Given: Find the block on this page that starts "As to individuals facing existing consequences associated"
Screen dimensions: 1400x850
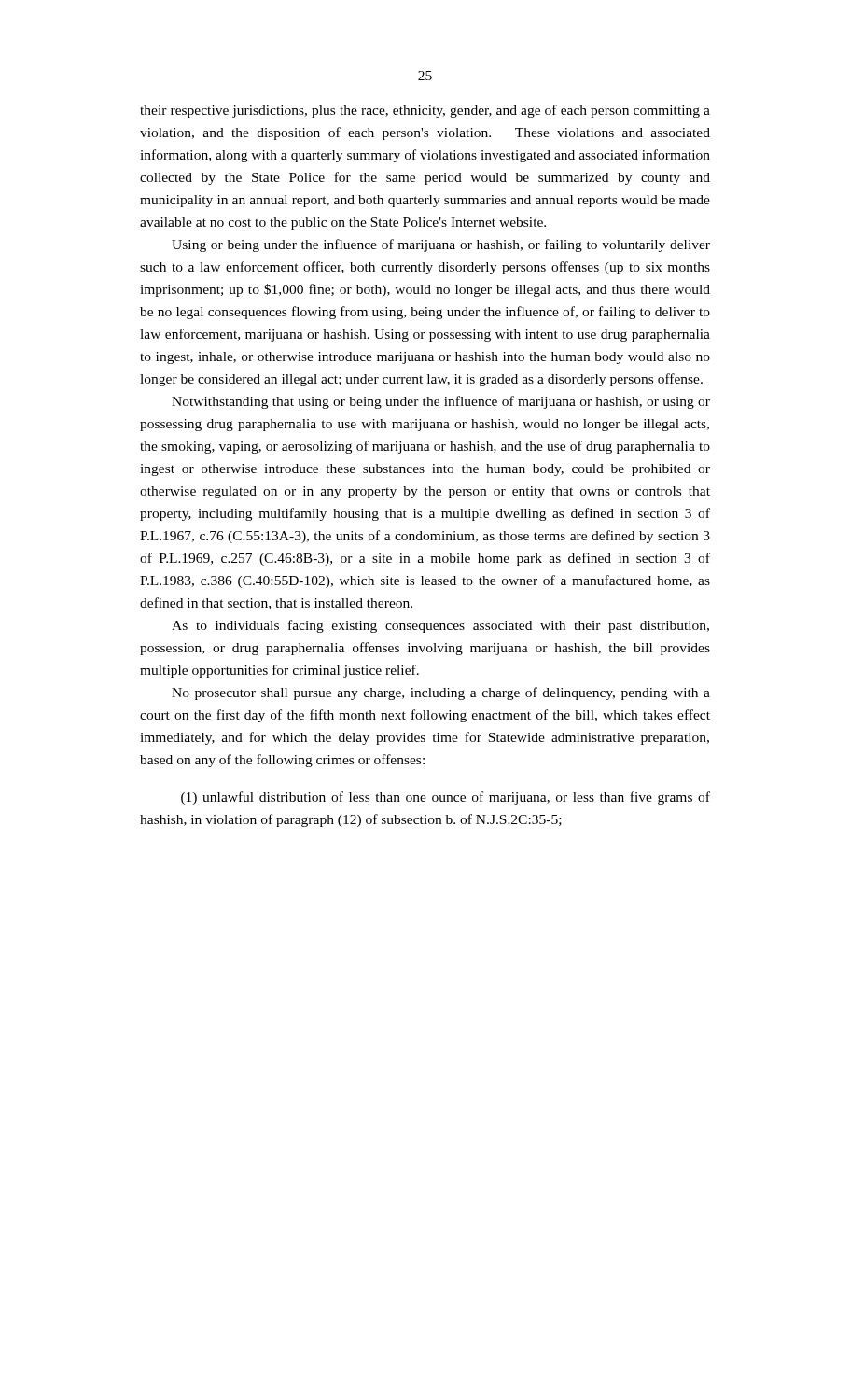Looking at the screenshot, I should pyautogui.click(x=425, y=648).
